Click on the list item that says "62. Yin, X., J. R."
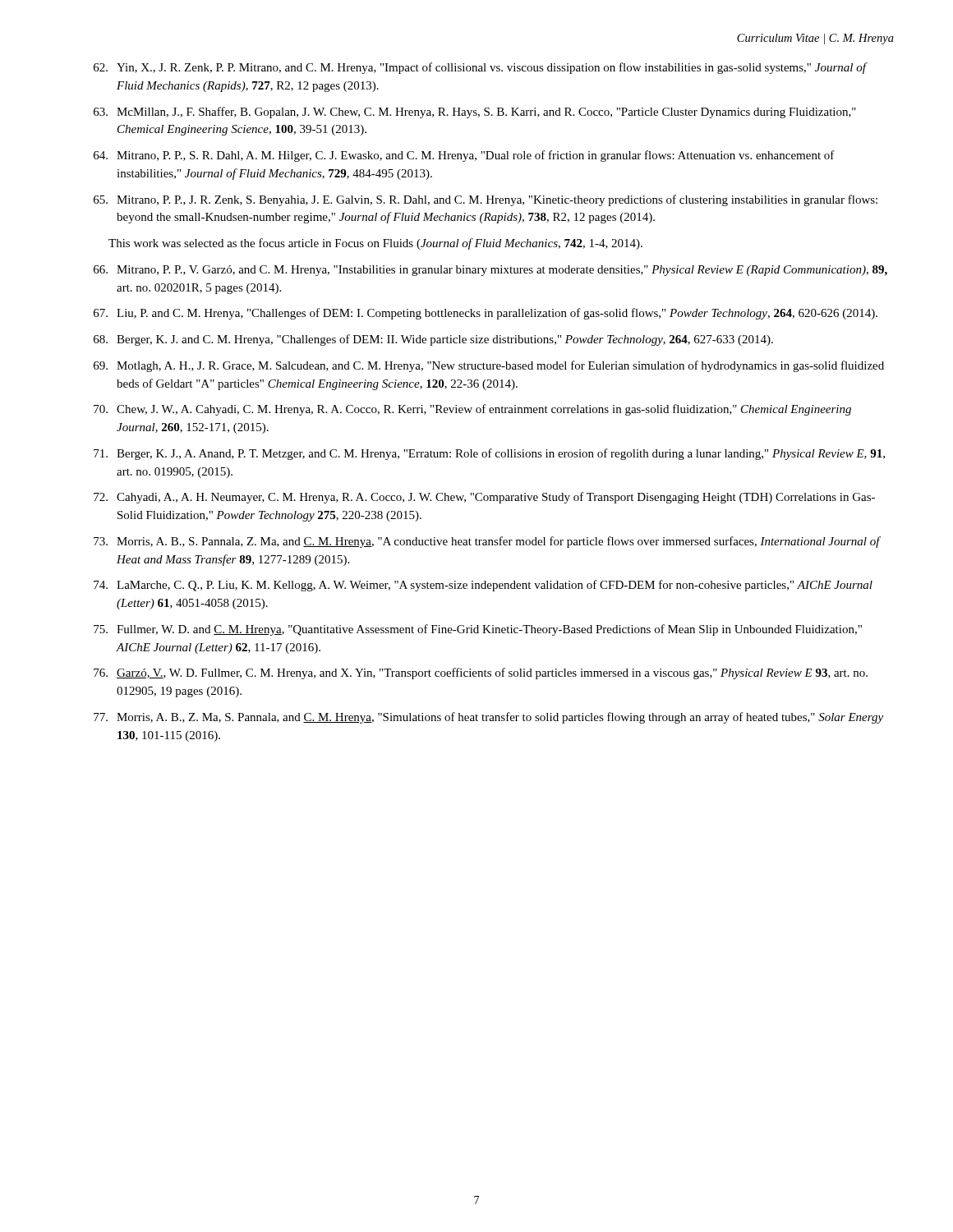This screenshot has width=953, height=1232. pos(484,77)
